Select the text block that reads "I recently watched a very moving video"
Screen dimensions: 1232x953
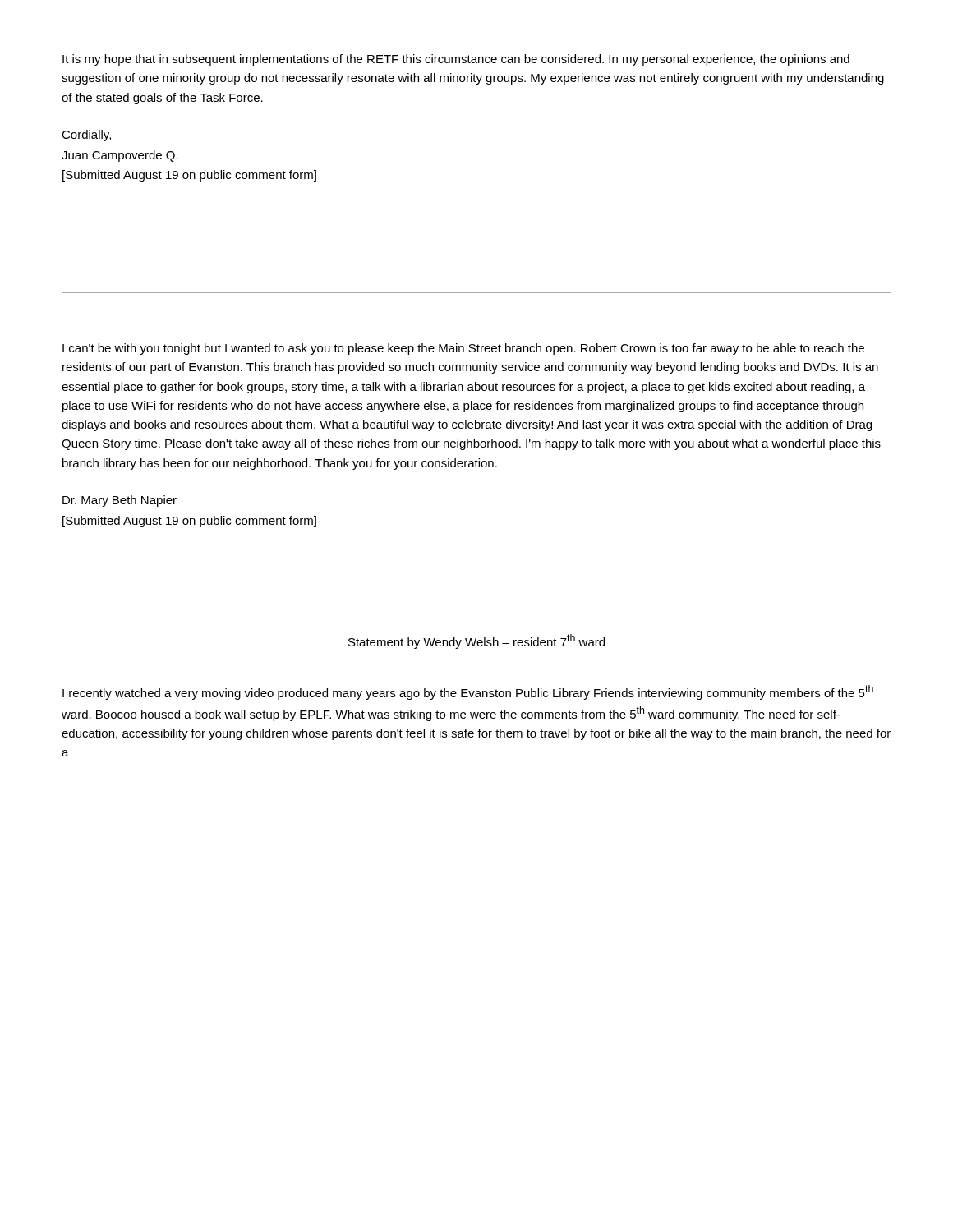point(476,721)
